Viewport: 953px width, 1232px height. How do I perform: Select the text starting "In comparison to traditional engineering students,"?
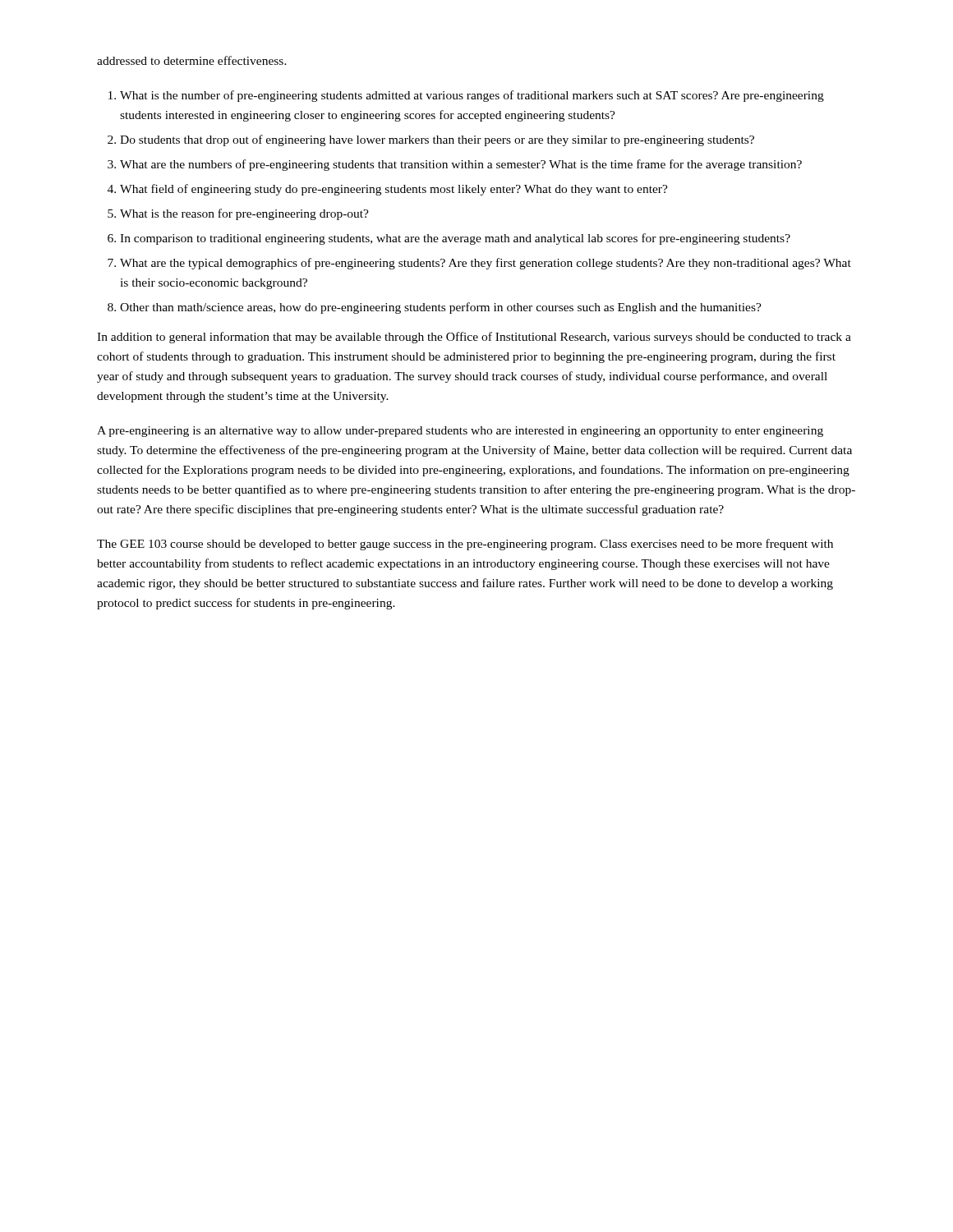488,238
